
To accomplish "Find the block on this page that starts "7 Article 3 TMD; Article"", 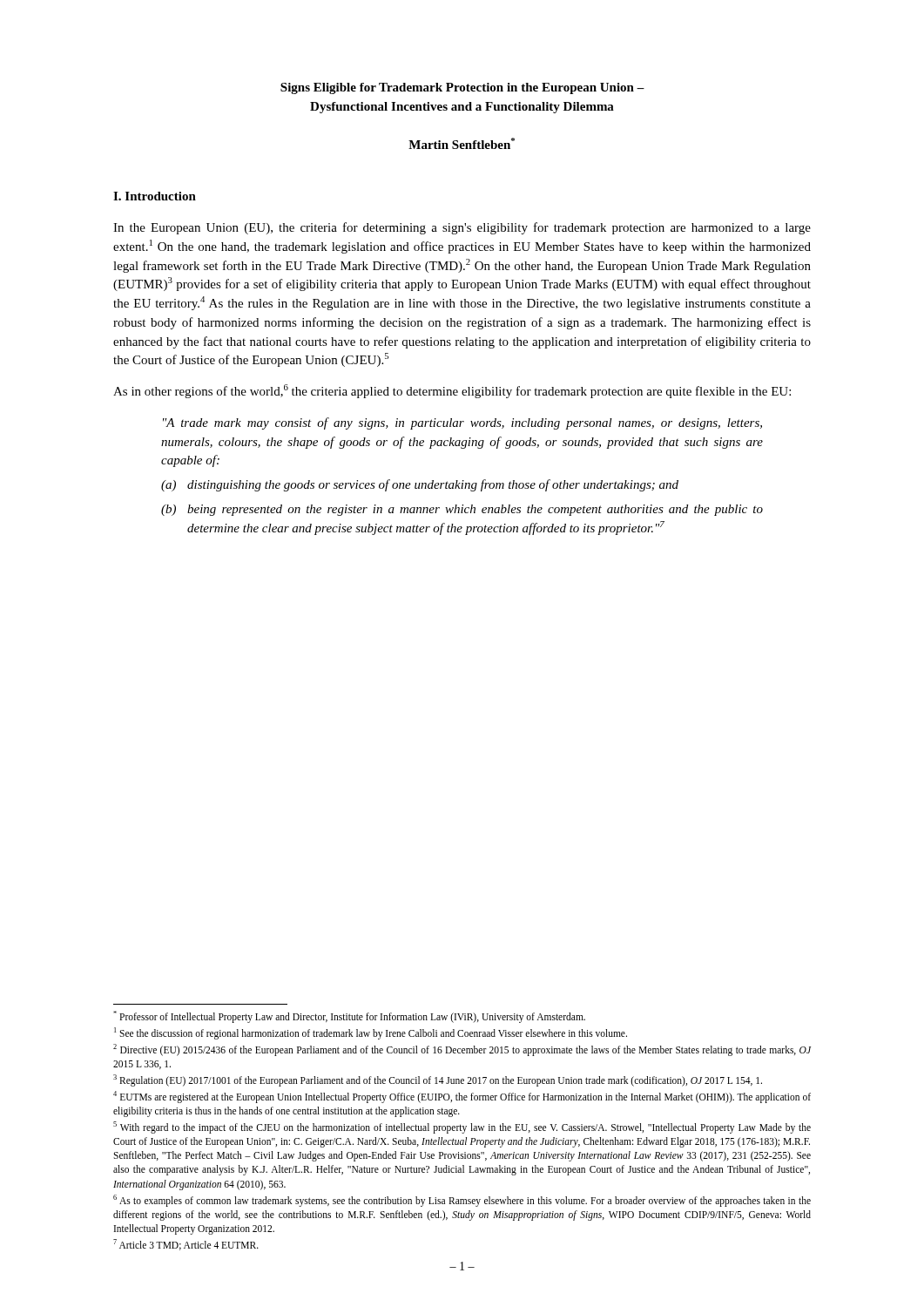I will pyautogui.click(x=186, y=1244).
